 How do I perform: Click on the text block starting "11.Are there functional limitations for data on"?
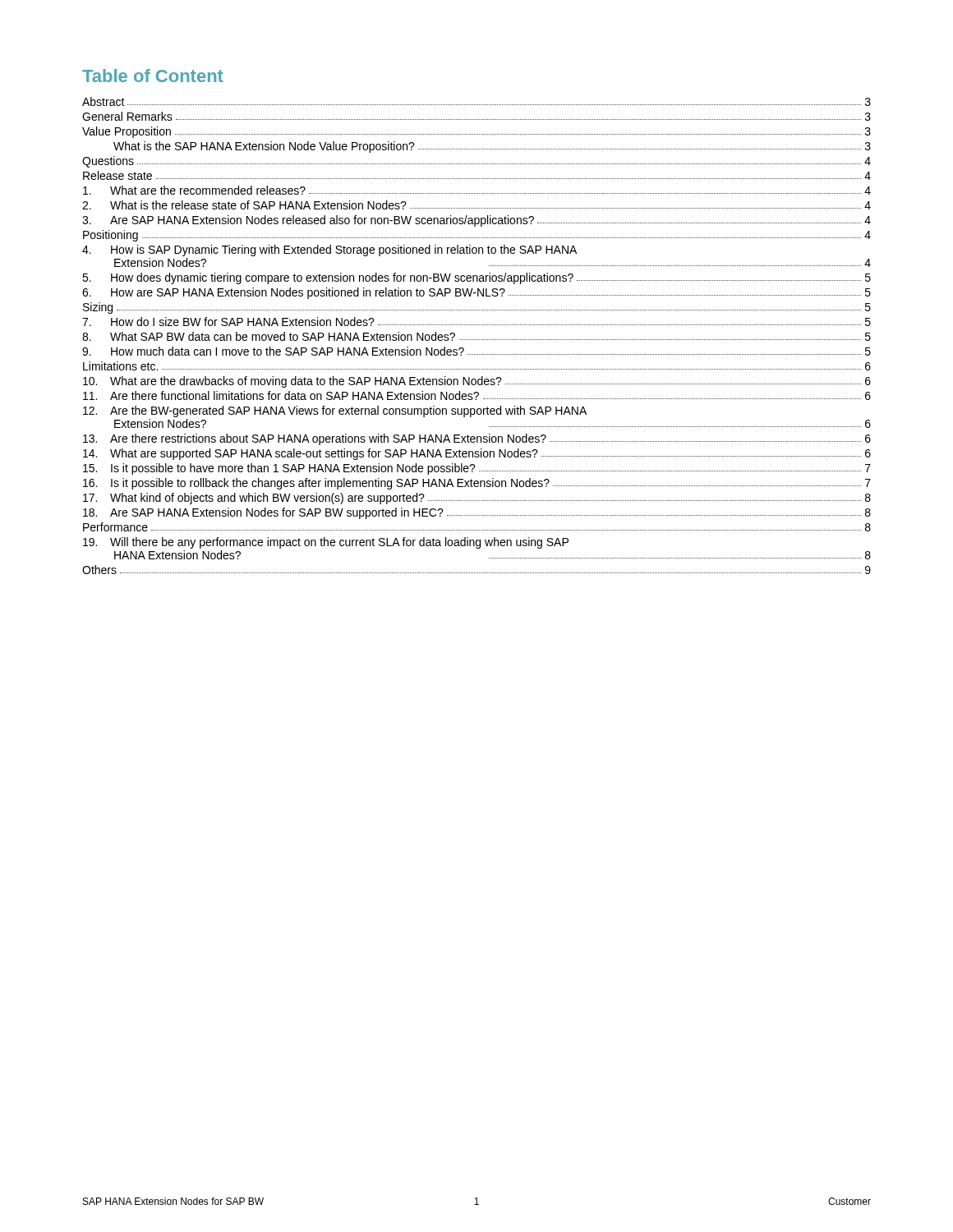pyautogui.click(x=476, y=396)
